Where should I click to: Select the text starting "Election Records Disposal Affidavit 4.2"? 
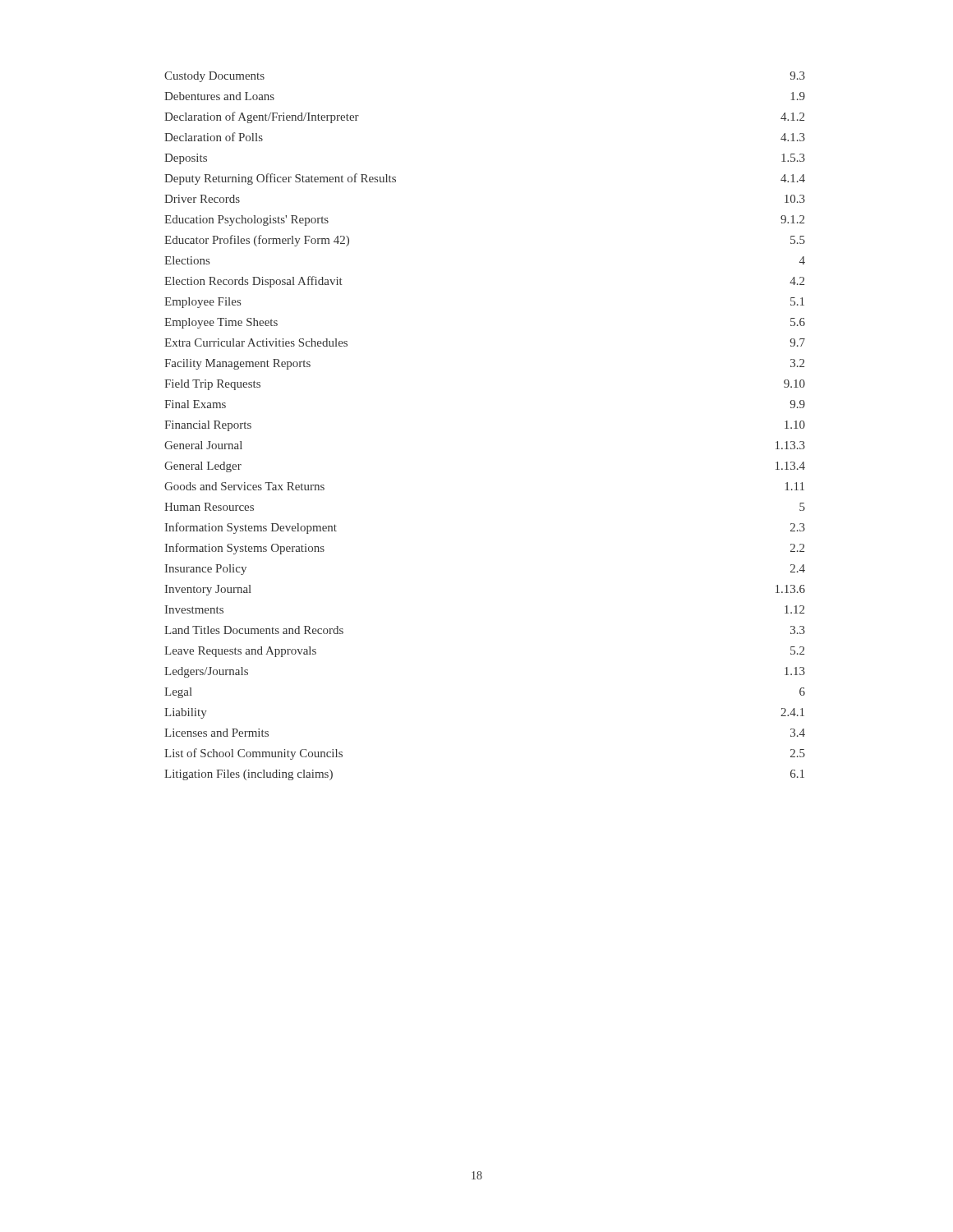[254, 281]
